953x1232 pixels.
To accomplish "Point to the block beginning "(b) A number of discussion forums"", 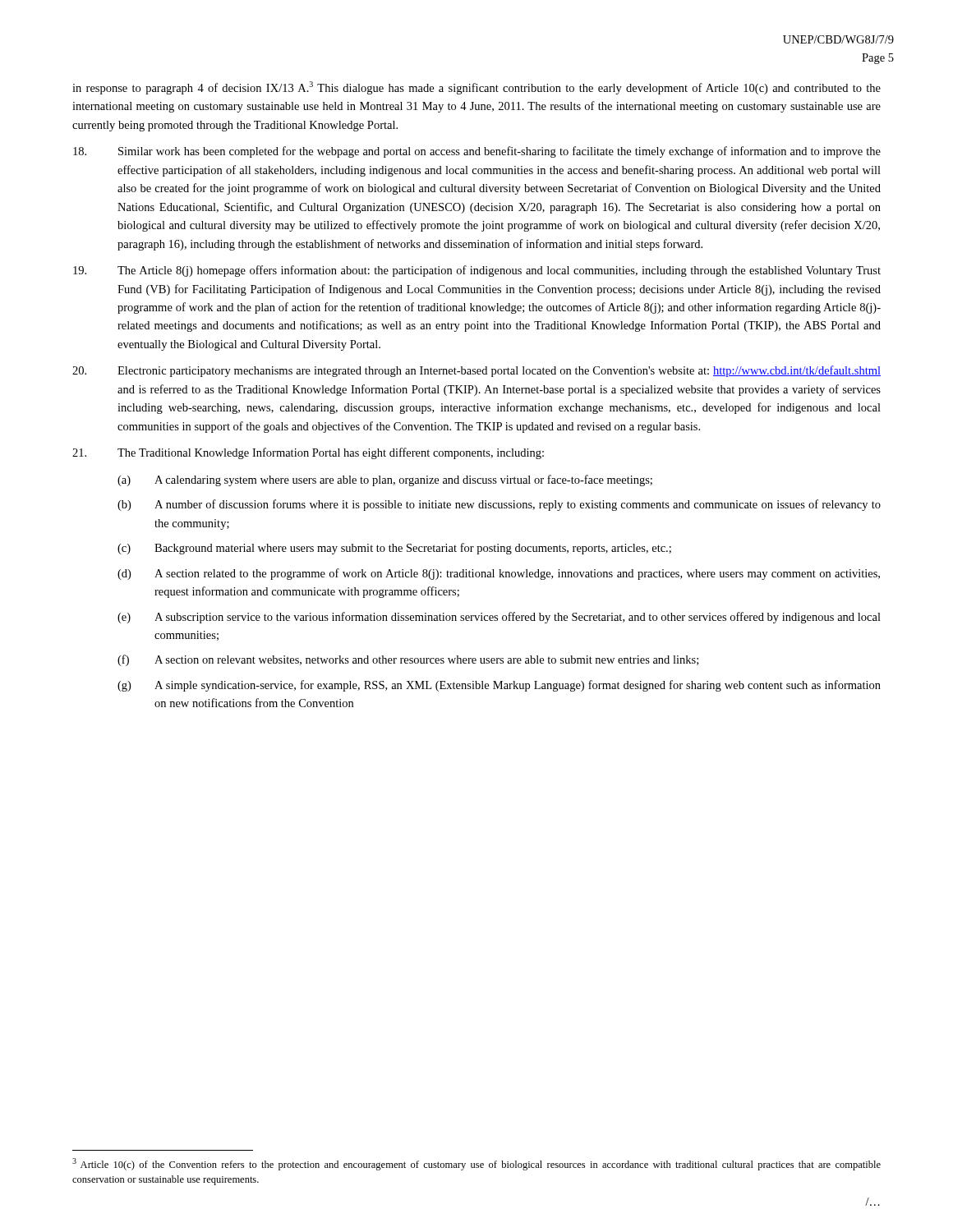I will 499,514.
